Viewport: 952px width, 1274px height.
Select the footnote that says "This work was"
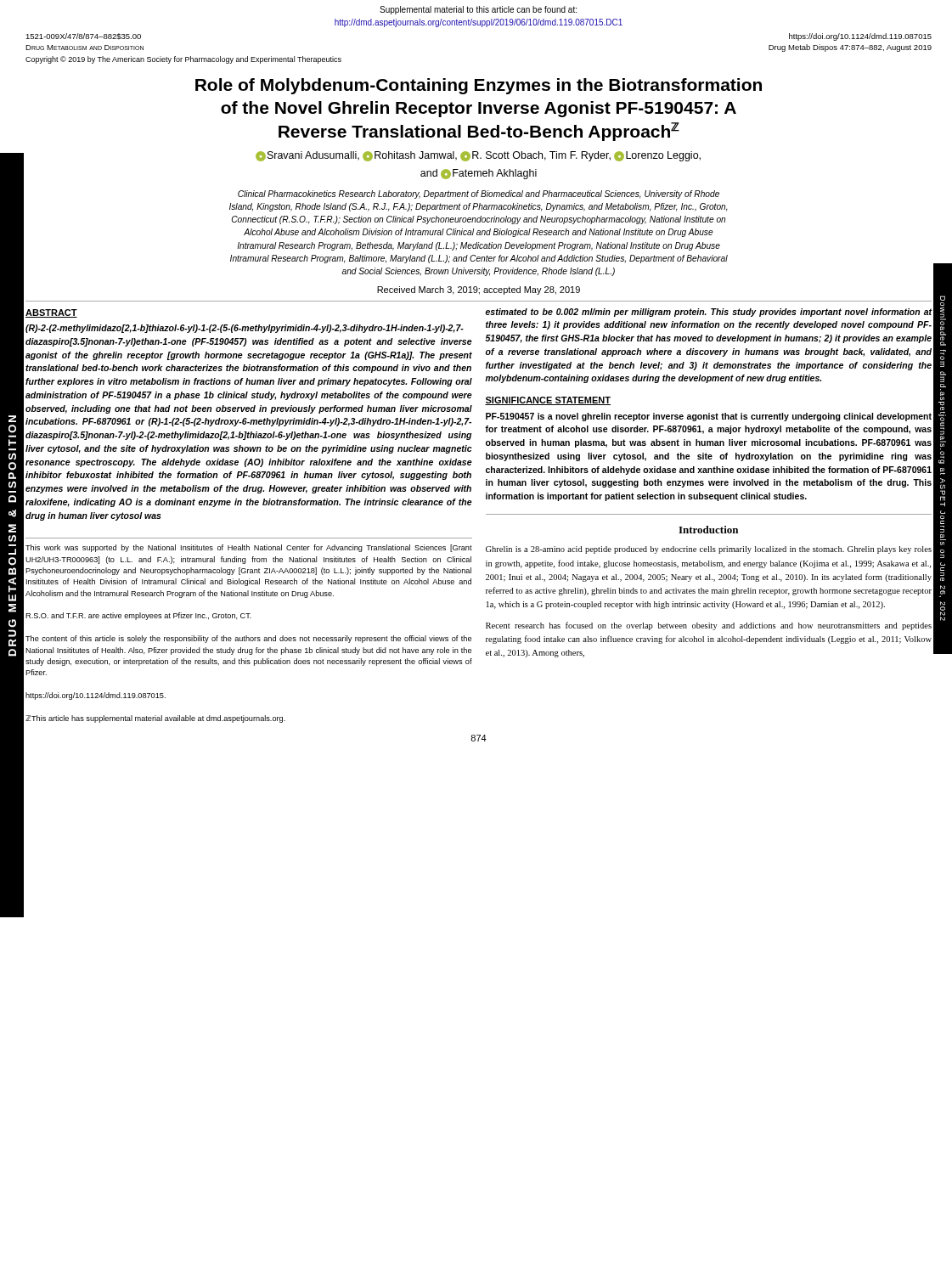click(x=249, y=633)
